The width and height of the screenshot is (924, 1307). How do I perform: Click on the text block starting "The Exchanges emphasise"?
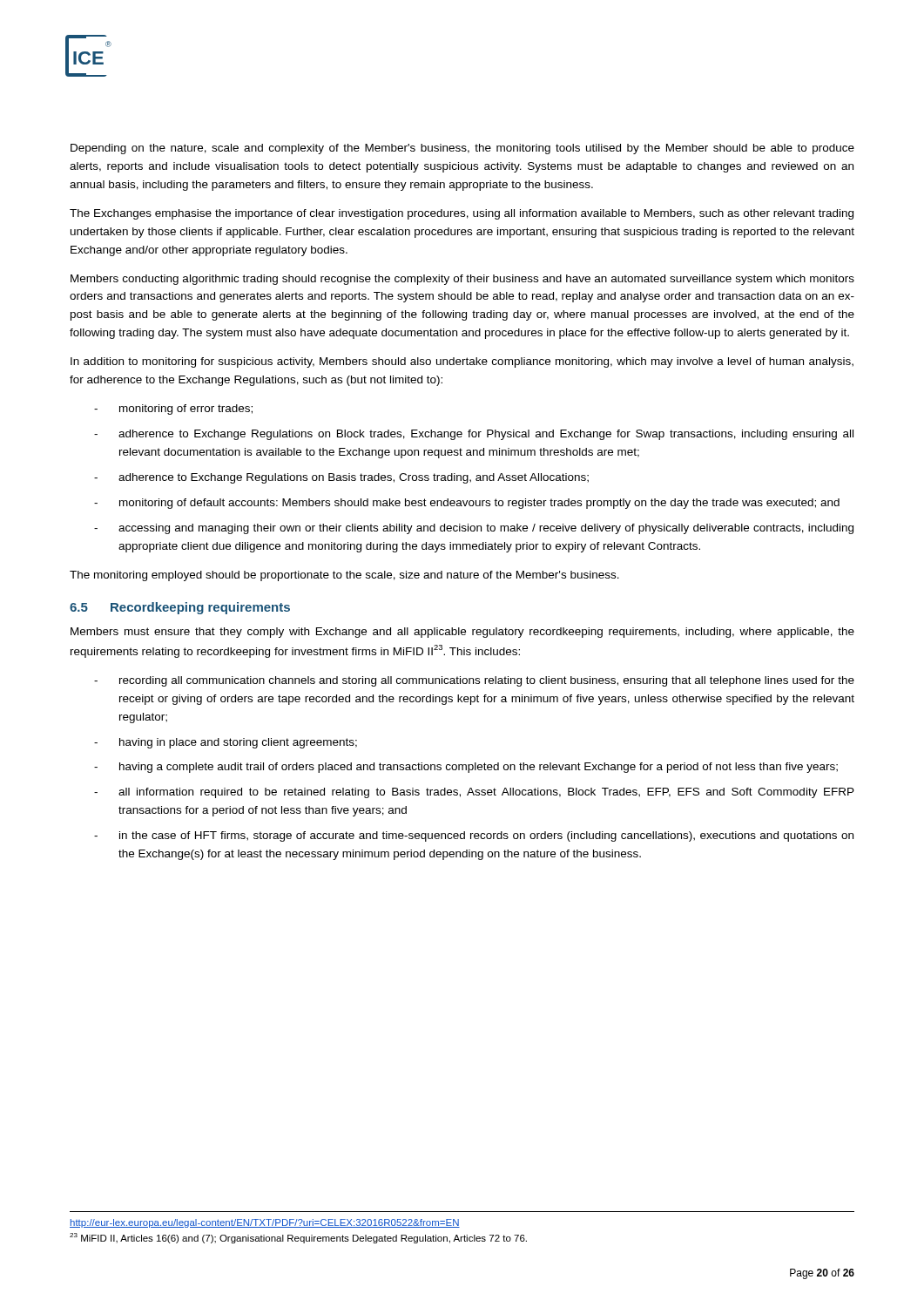(x=462, y=232)
